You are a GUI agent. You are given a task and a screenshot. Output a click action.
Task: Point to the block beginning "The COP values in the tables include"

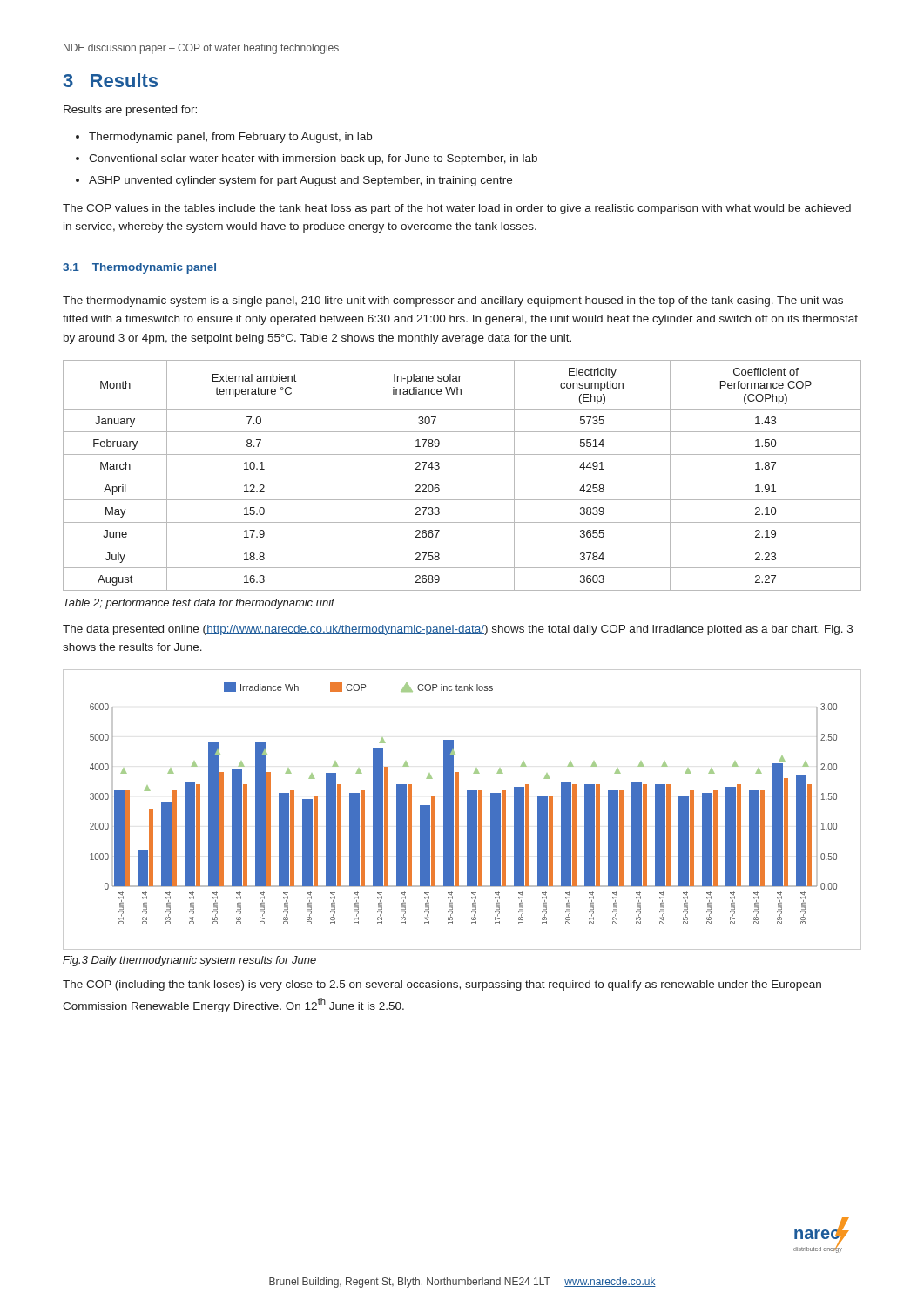point(457,217)
